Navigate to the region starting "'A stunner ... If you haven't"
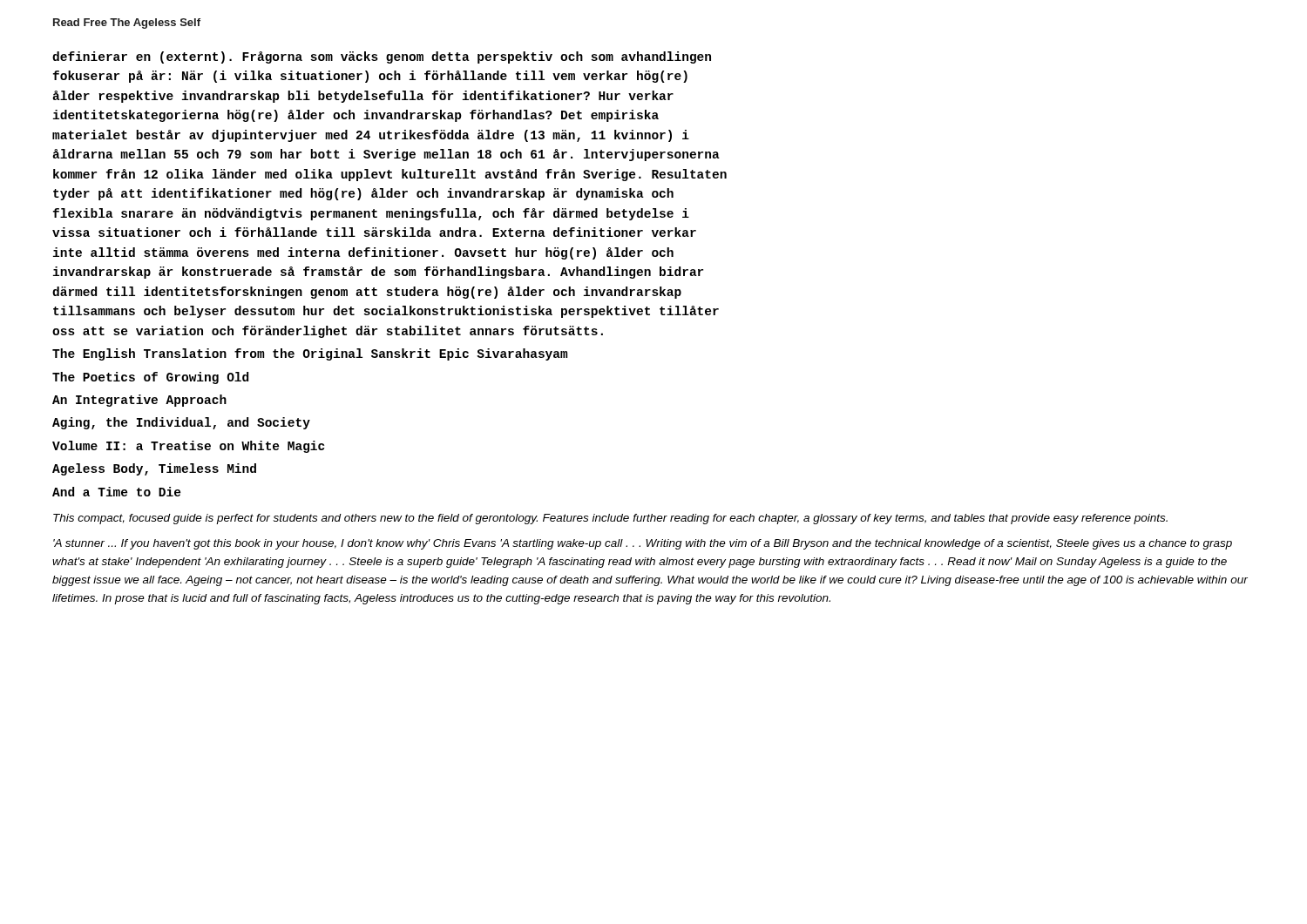Viewport: 1307px width, 924px height. (x=650, y=571)
